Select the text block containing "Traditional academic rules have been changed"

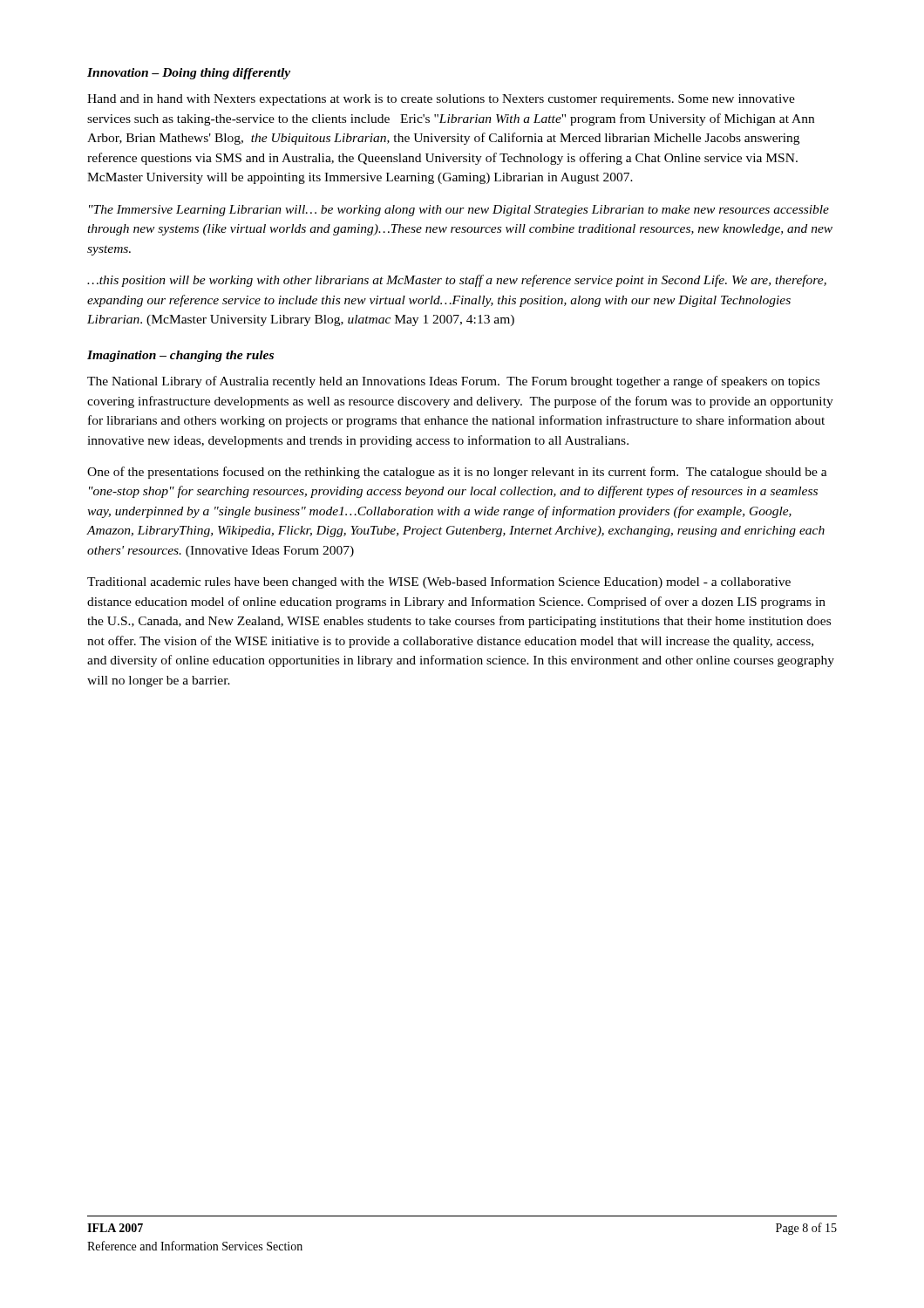tap(461, 630)
